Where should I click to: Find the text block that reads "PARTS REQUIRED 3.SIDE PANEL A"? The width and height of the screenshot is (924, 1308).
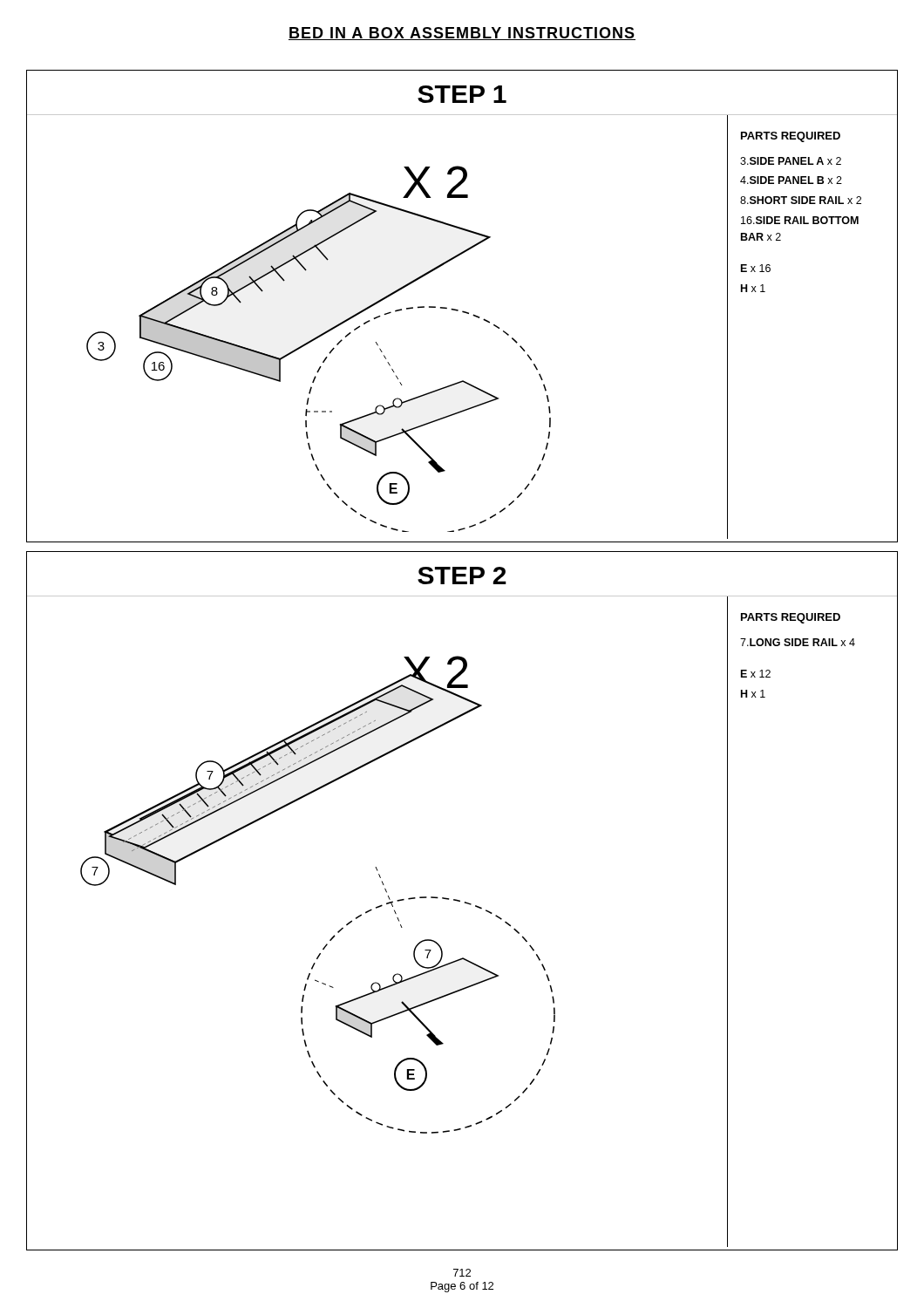click(813, 212)
